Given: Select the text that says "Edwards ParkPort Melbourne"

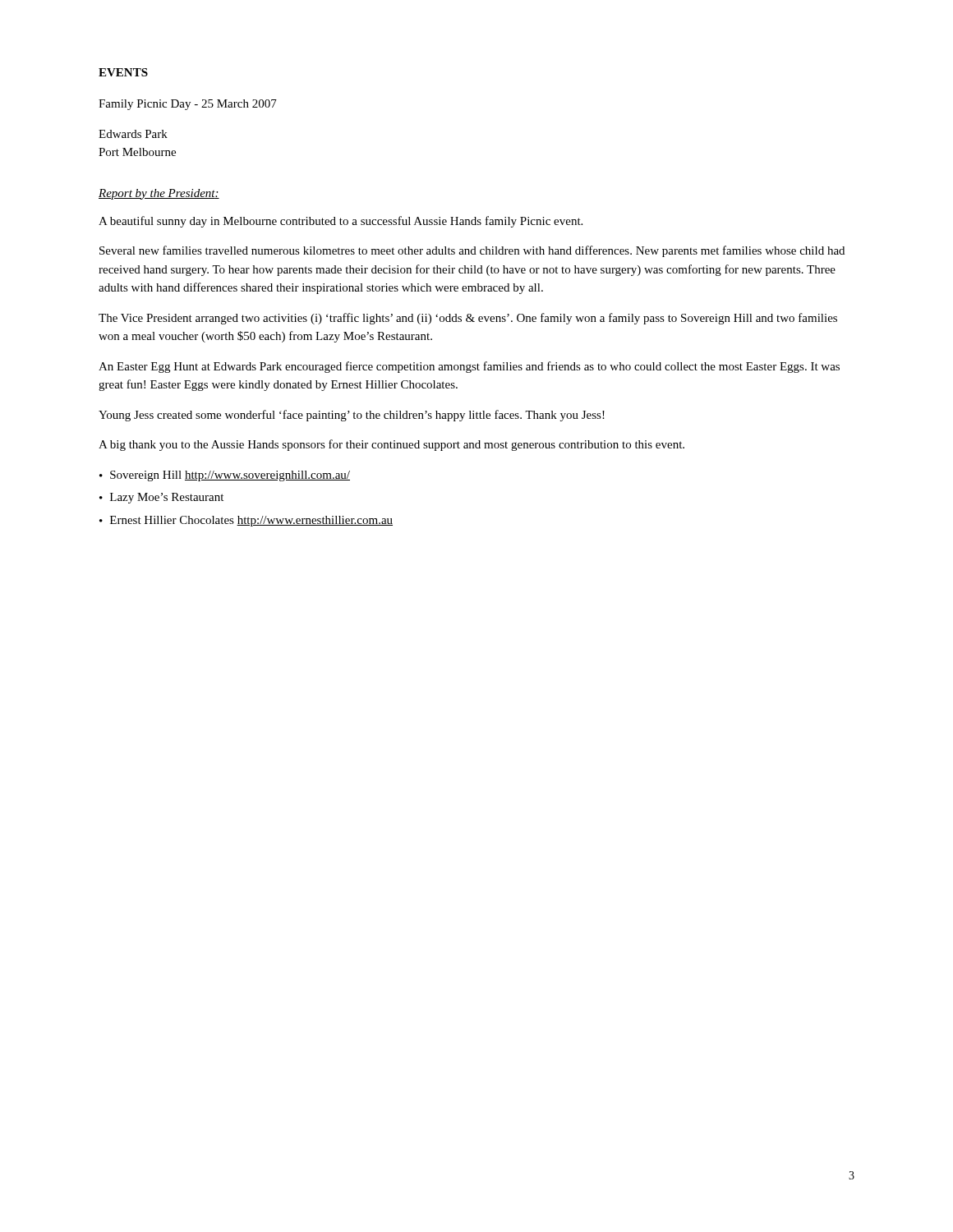Looking at the screenshot, I should (x=137, y=143).
